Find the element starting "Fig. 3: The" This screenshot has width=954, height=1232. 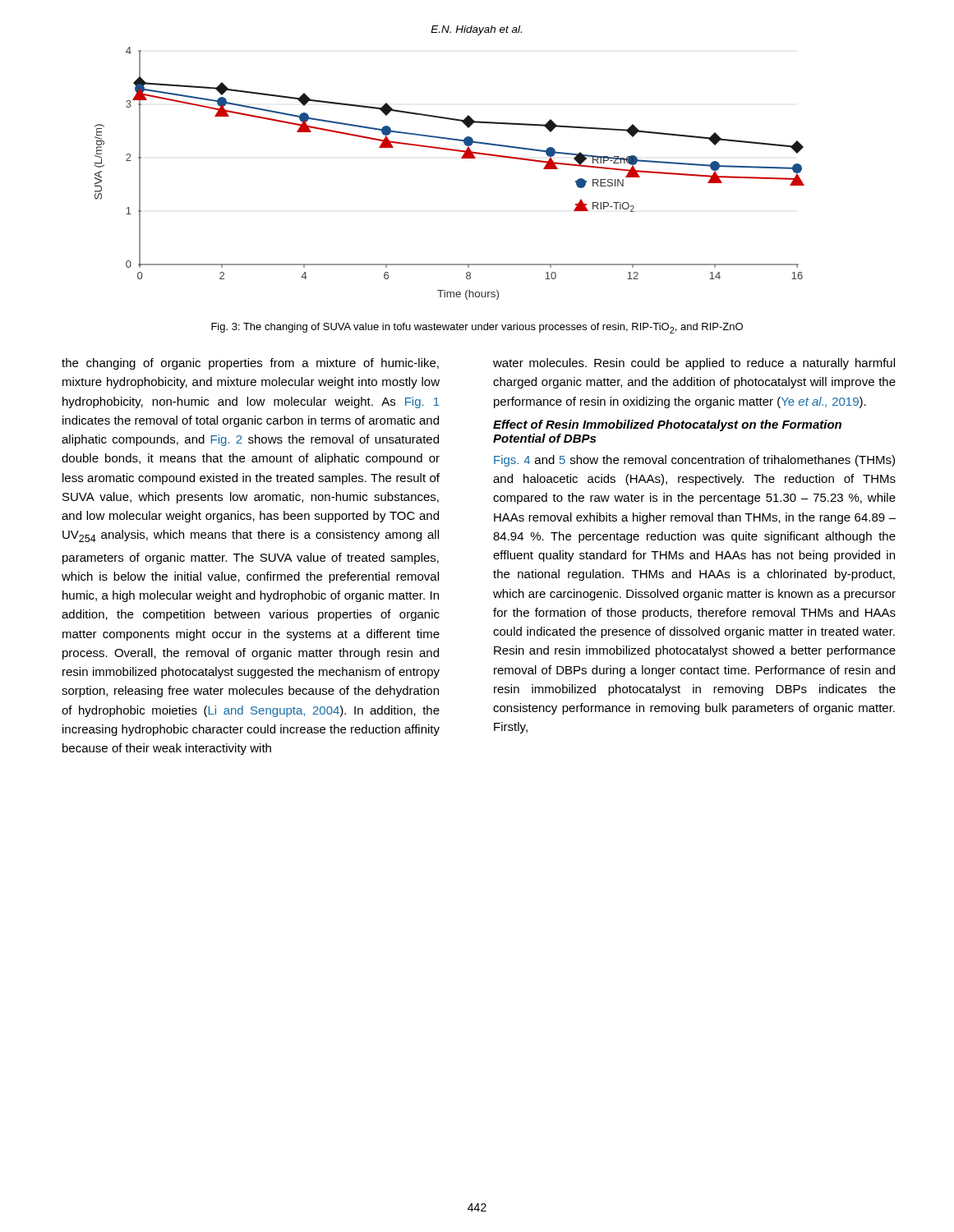click(x=477, y=328)
